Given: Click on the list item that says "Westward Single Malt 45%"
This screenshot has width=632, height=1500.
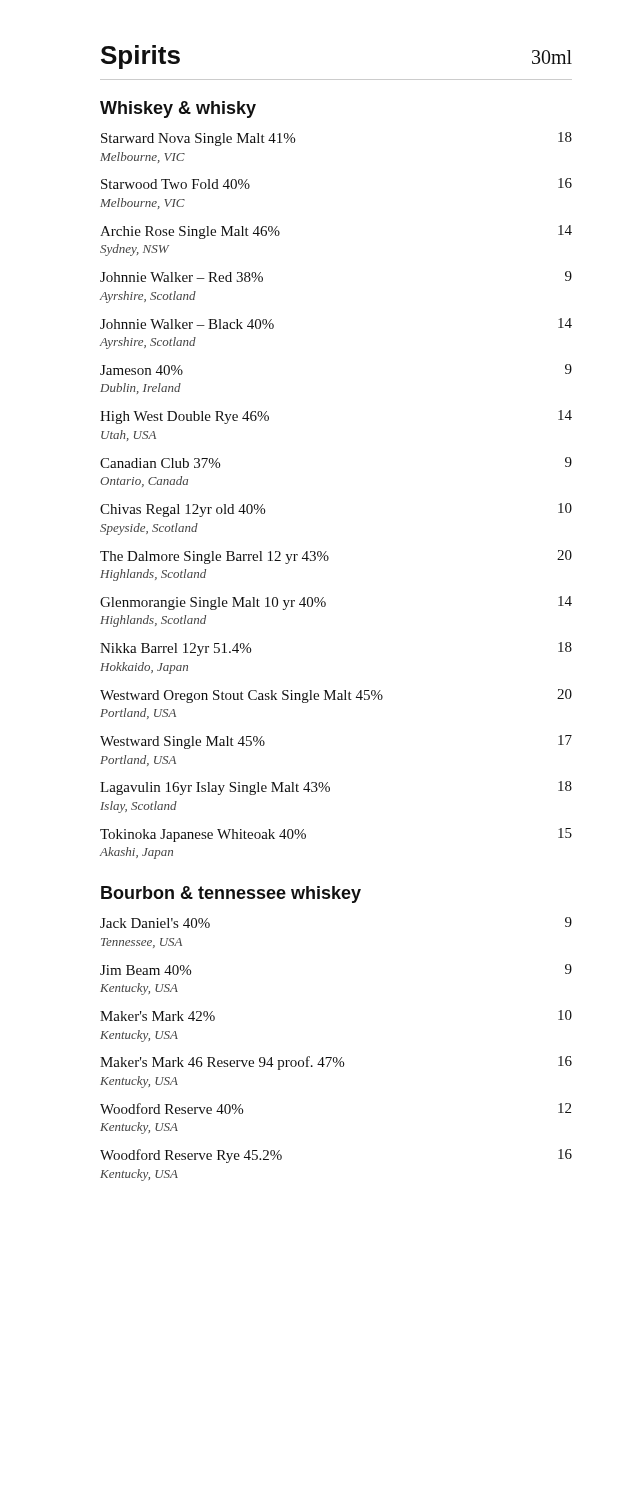Looking at the screenshot, I should [180, 740].
